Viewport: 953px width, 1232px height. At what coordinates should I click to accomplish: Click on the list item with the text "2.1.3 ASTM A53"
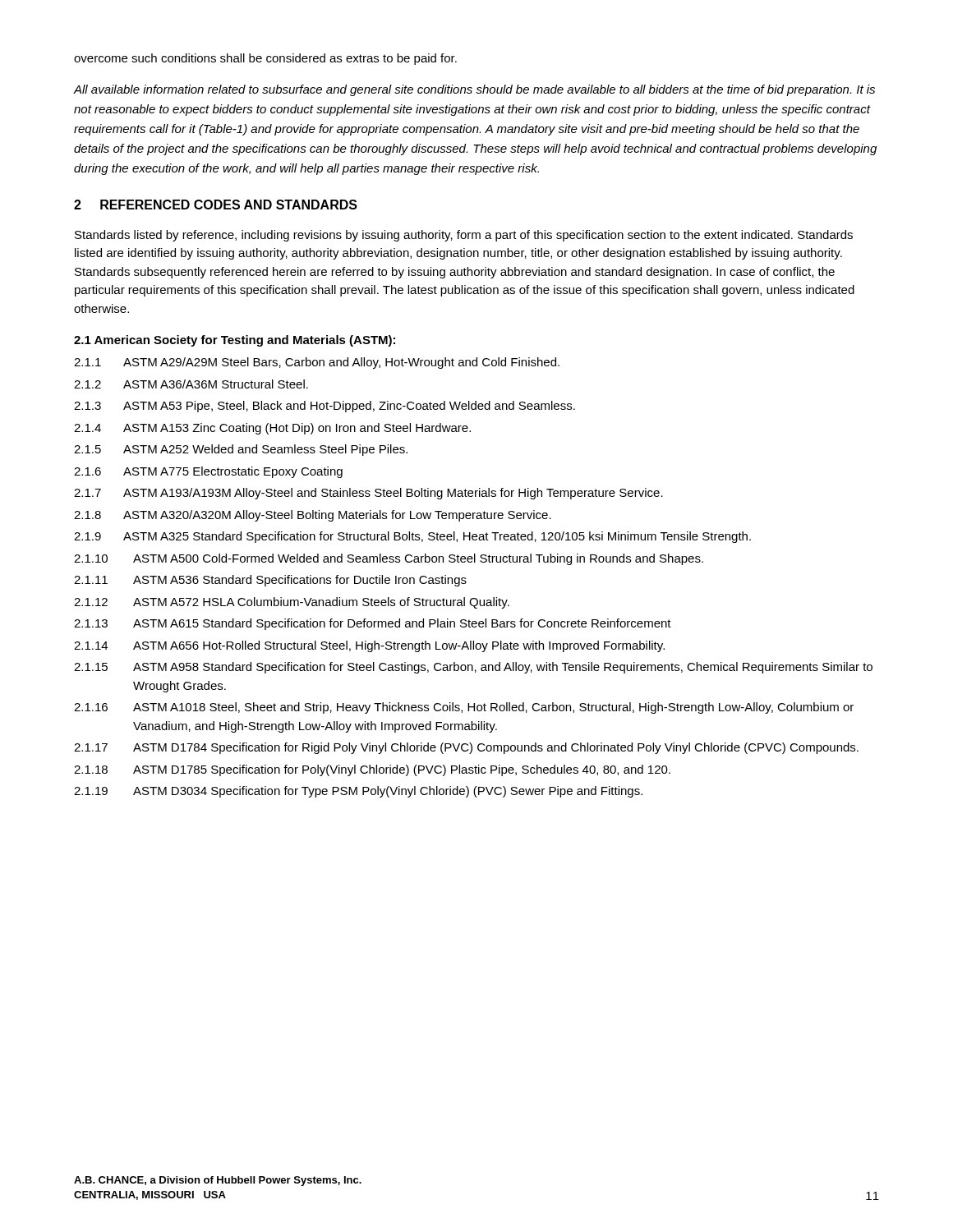pos(476,406)
